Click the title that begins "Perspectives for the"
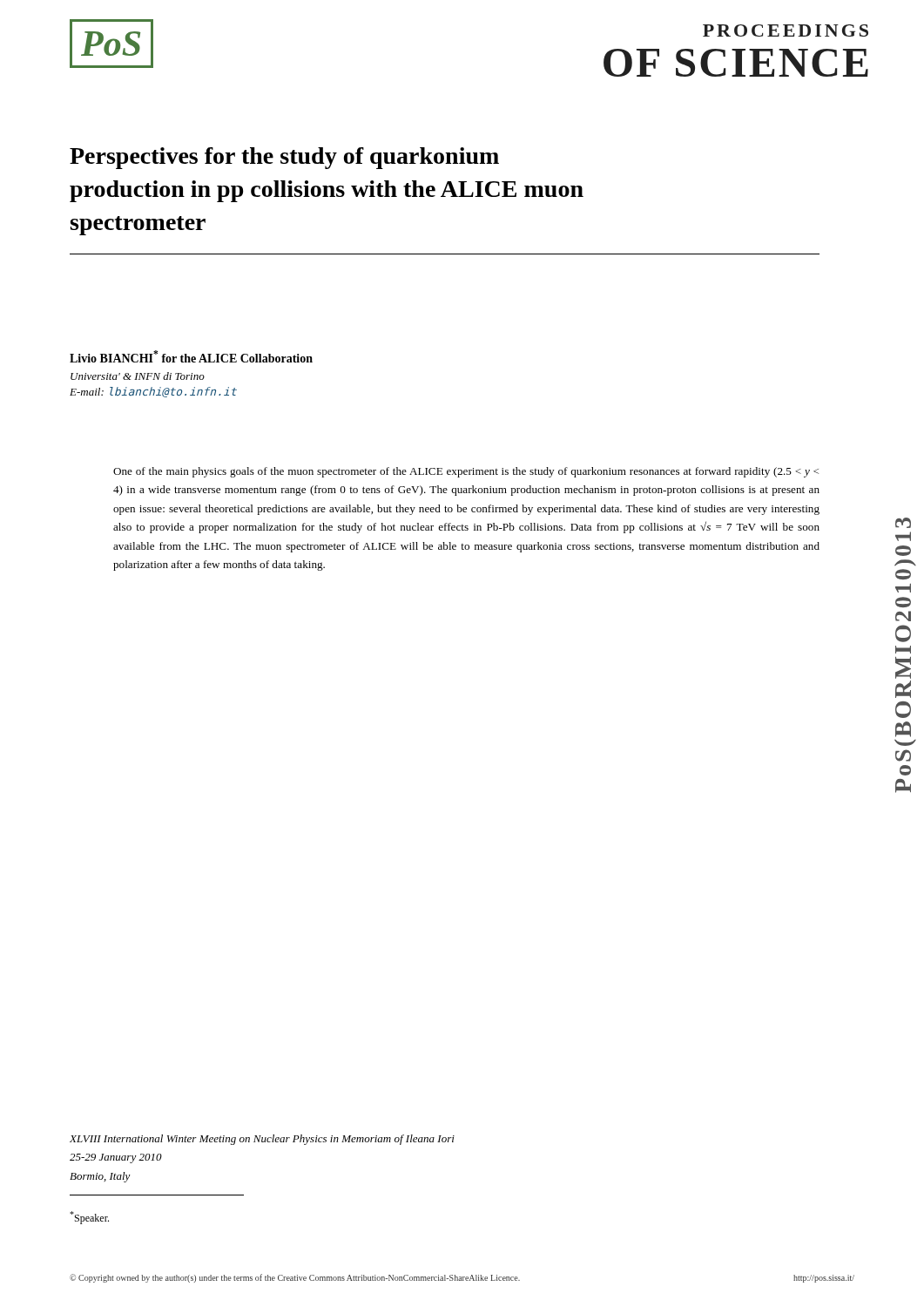This screenshot has width=924, height=1307. [x=327, y=188]
